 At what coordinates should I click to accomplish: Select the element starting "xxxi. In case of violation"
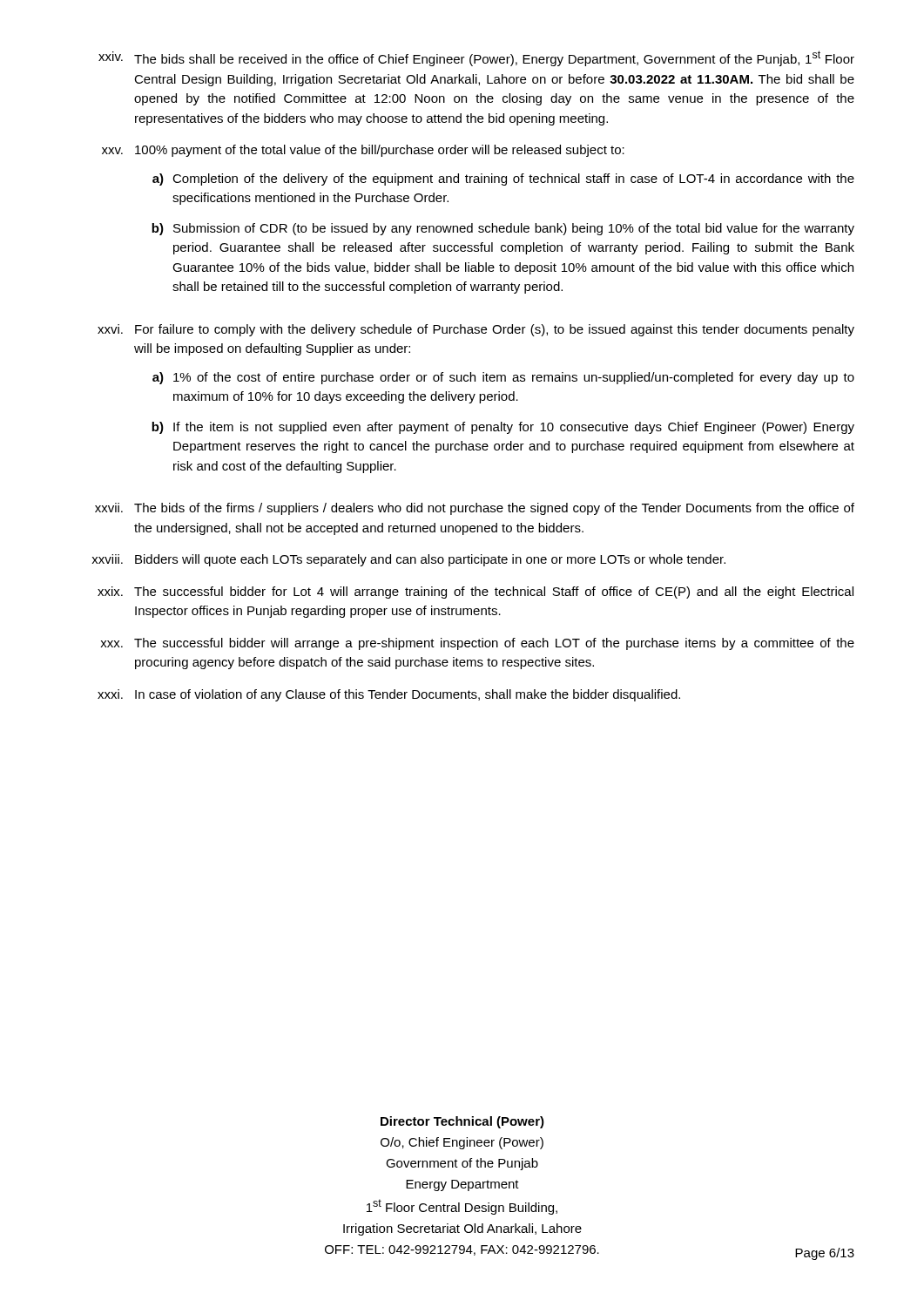(462, 694)
